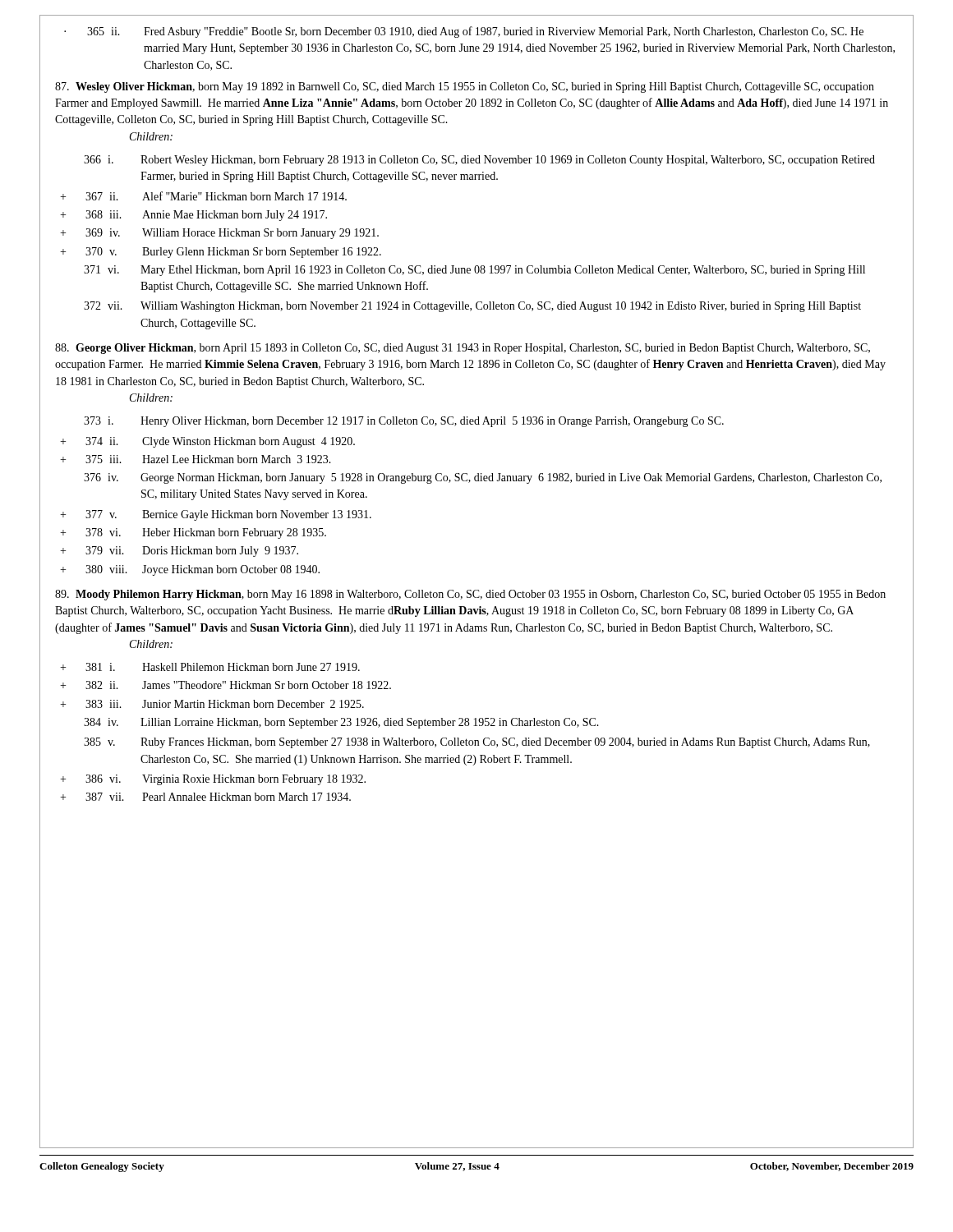Image resolution: width=953 pixels, height=1232 pixels.
Task: Point to the block beginning "+ 380 viii. Joyce Hickman born"
Action: (190, 570)
